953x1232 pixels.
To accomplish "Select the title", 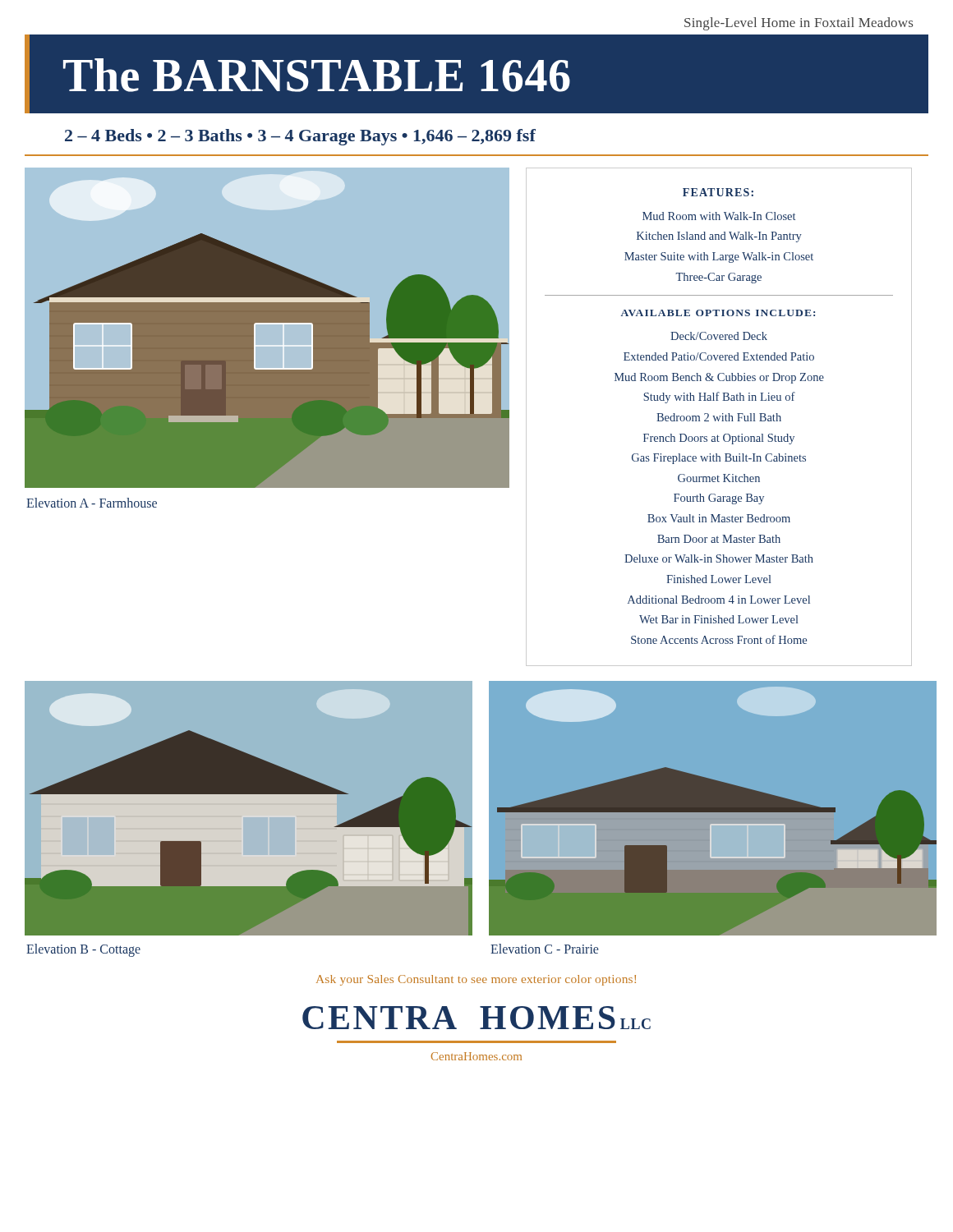I will point(479,76).
